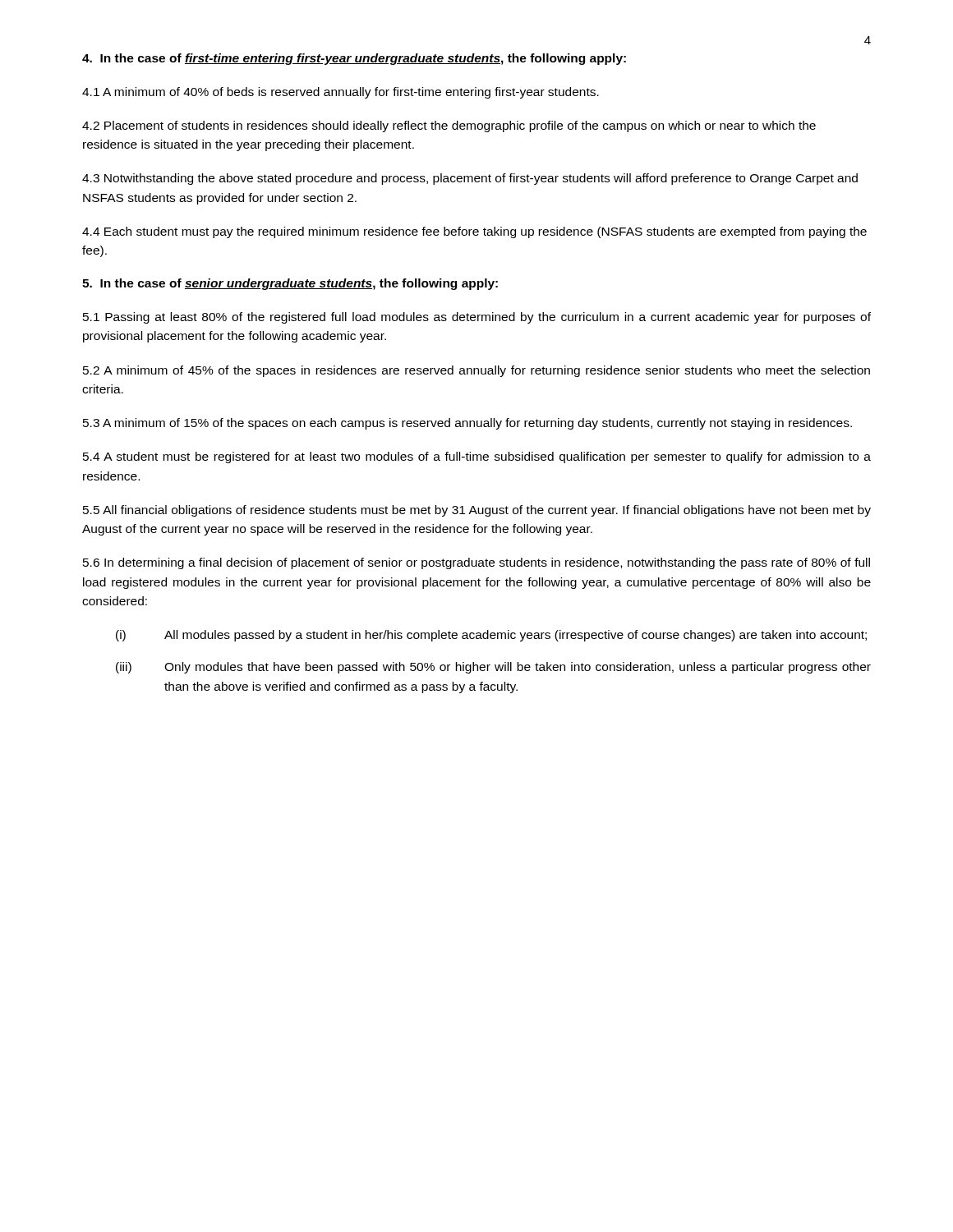This screenshot has width=953, height=1232.
Task: Select the text block starting "4. In the case of first-time entering first-year"
Action: tap(355, 58)
